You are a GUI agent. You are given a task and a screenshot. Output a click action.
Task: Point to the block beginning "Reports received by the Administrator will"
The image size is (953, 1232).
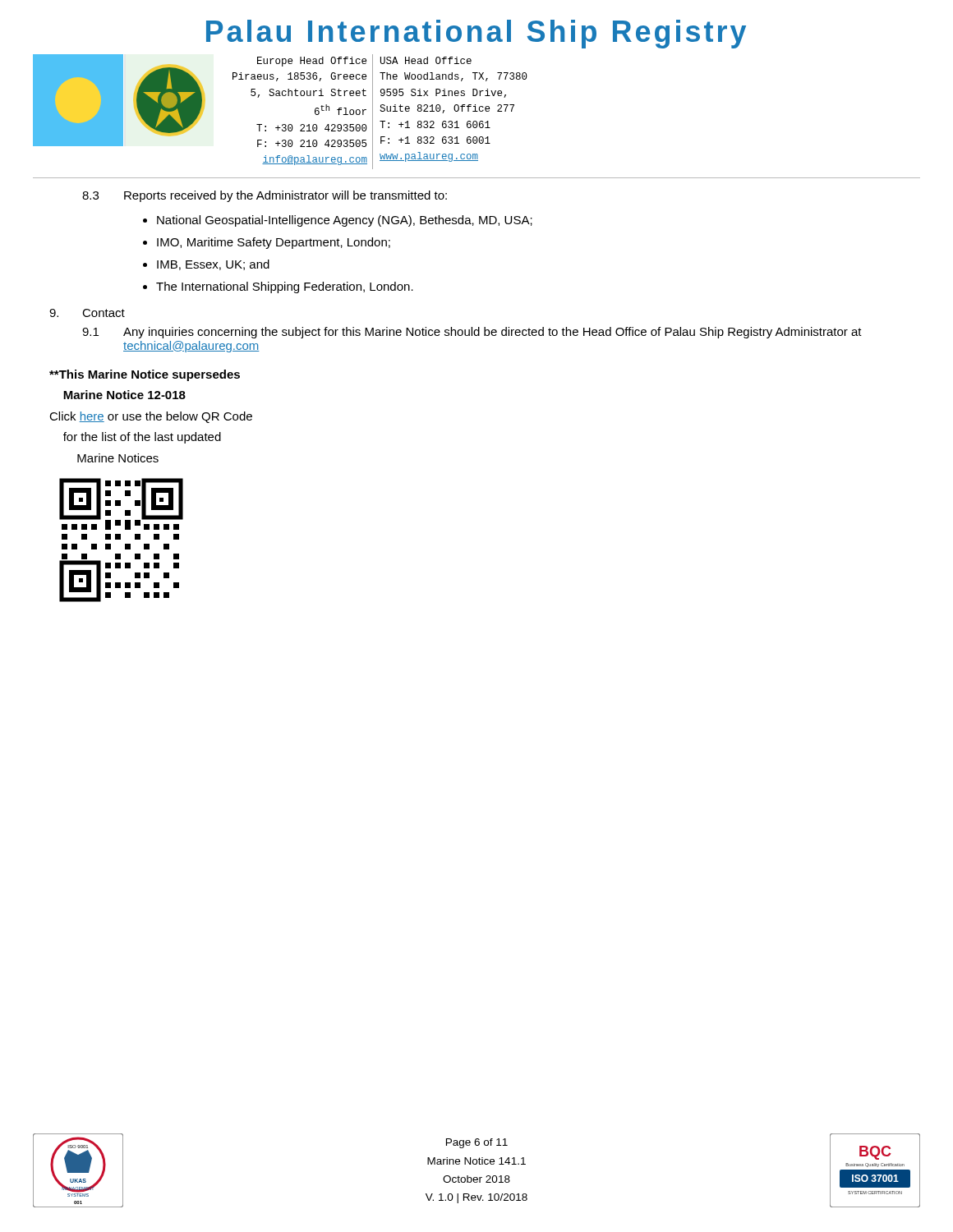tap(286, 195)
